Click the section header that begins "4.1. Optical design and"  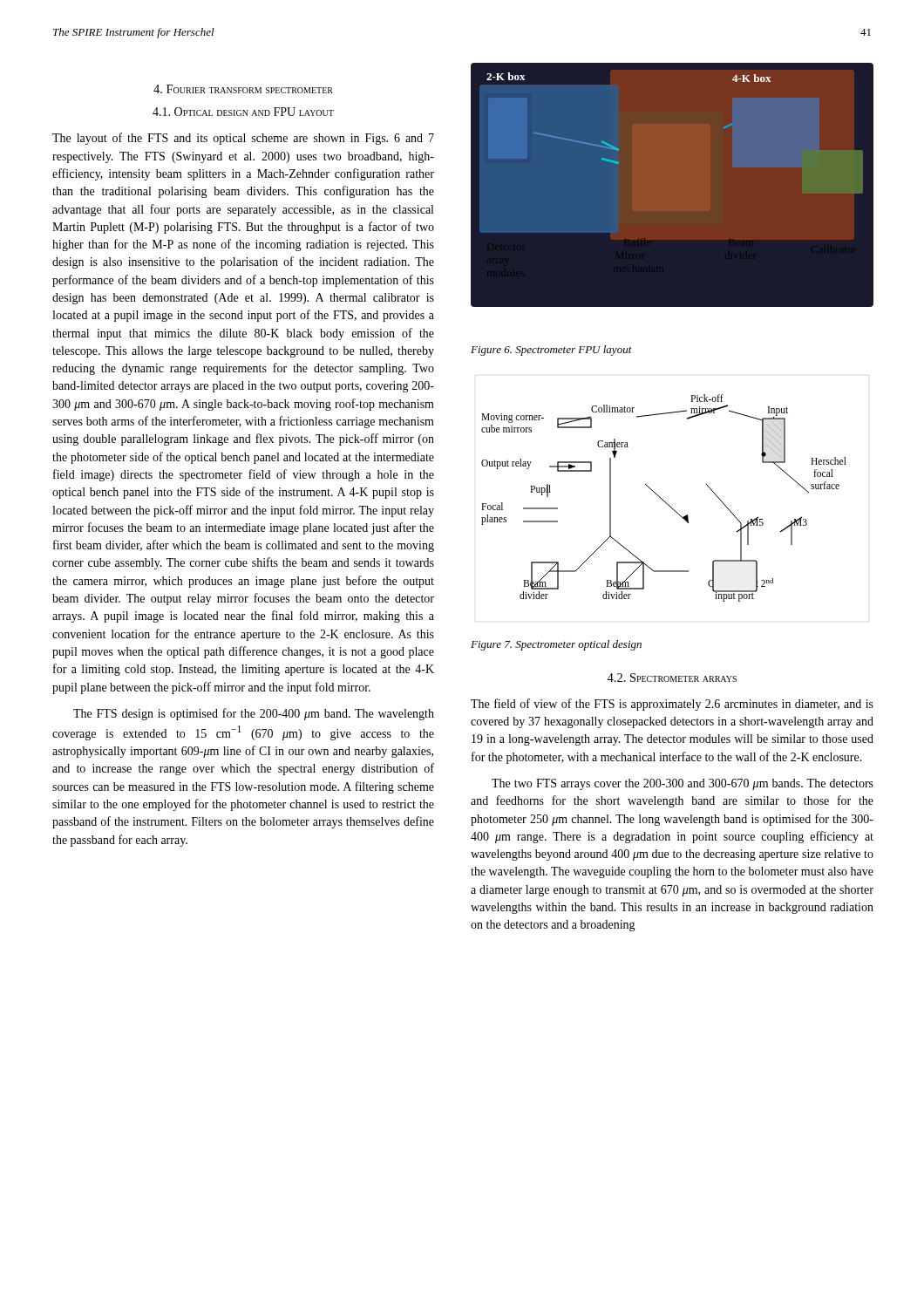coord(243,112)
